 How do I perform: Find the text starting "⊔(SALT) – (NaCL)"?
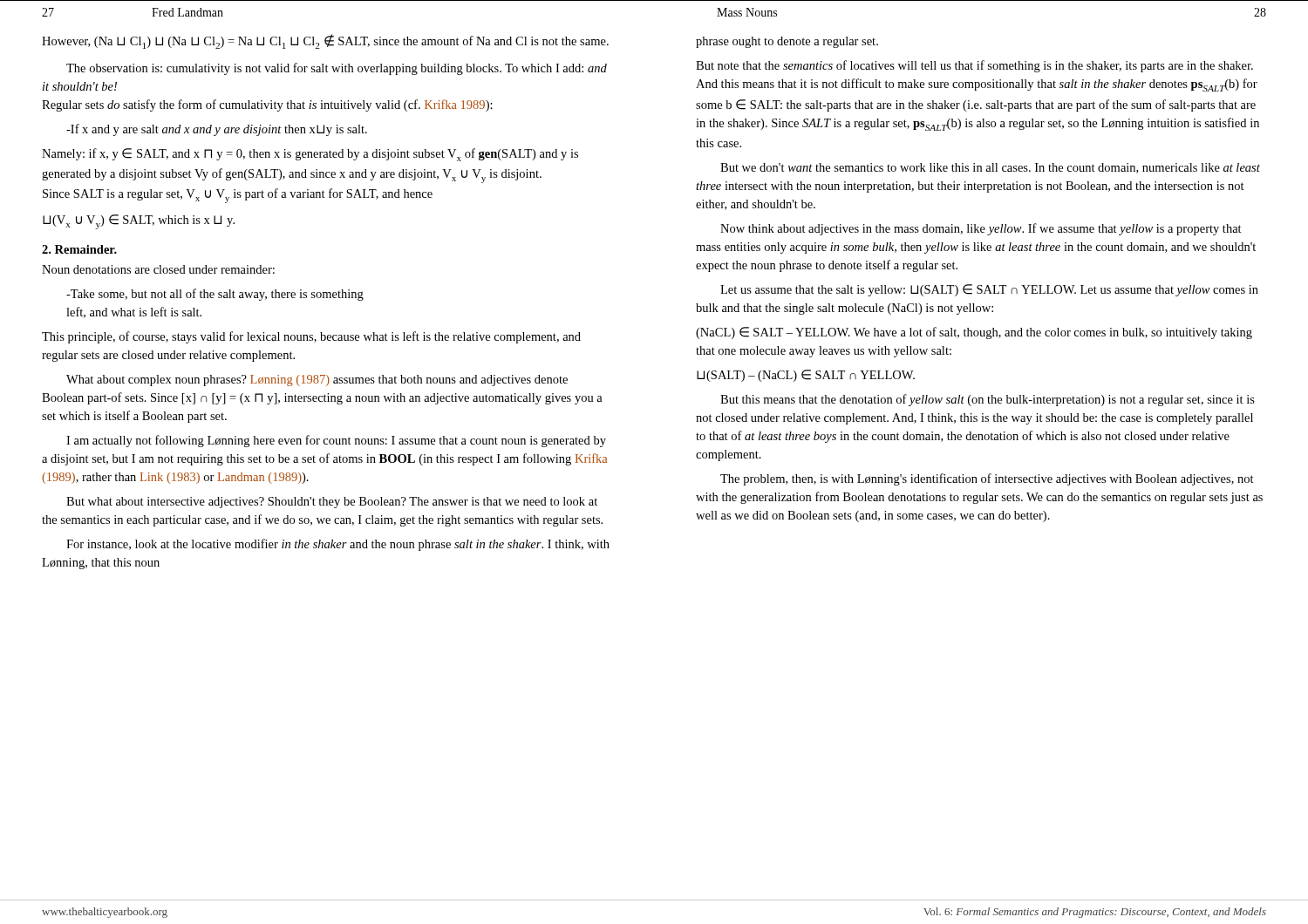tap(806, 376)
